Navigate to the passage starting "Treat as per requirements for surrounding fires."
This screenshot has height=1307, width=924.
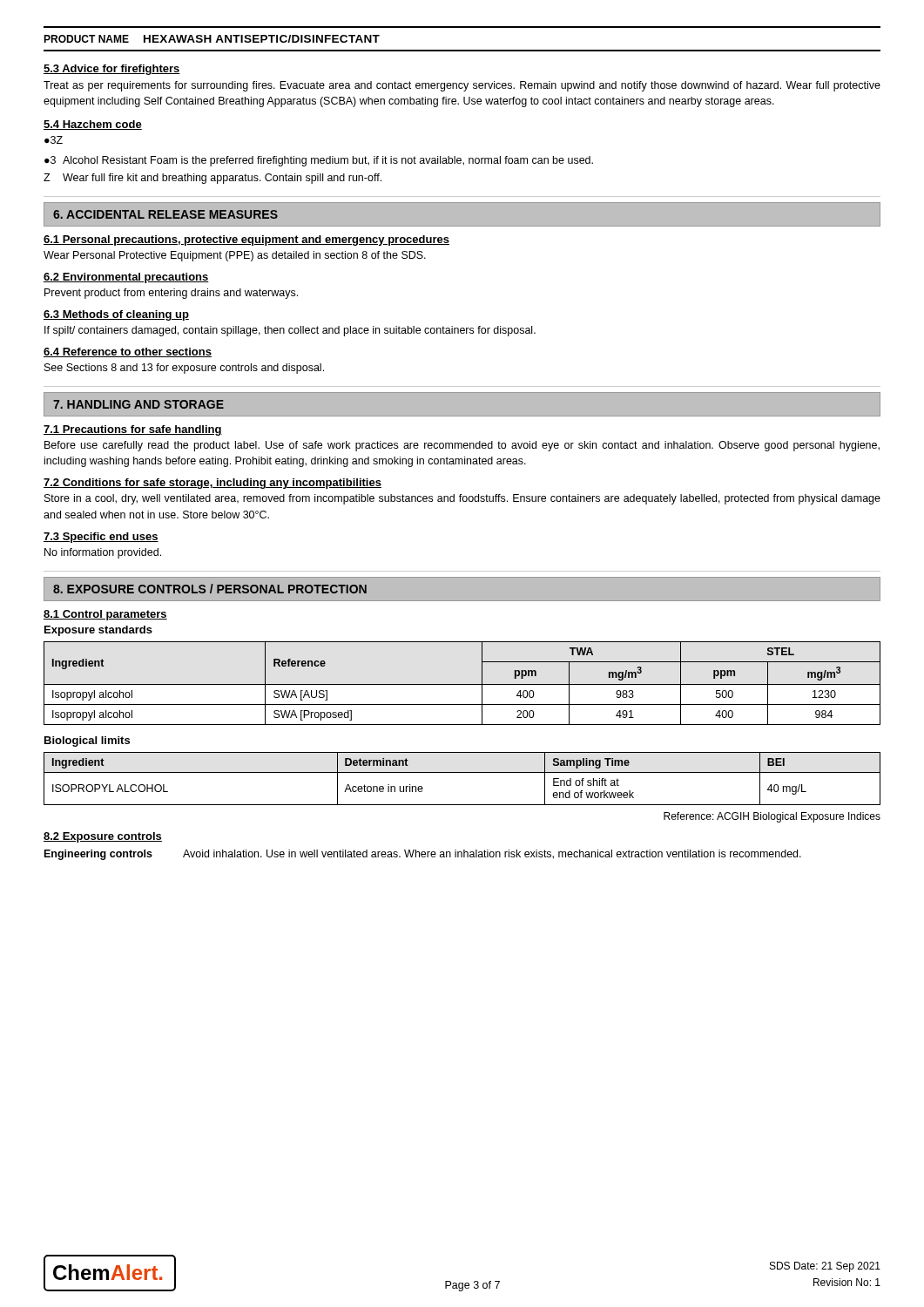coord(462,93)
